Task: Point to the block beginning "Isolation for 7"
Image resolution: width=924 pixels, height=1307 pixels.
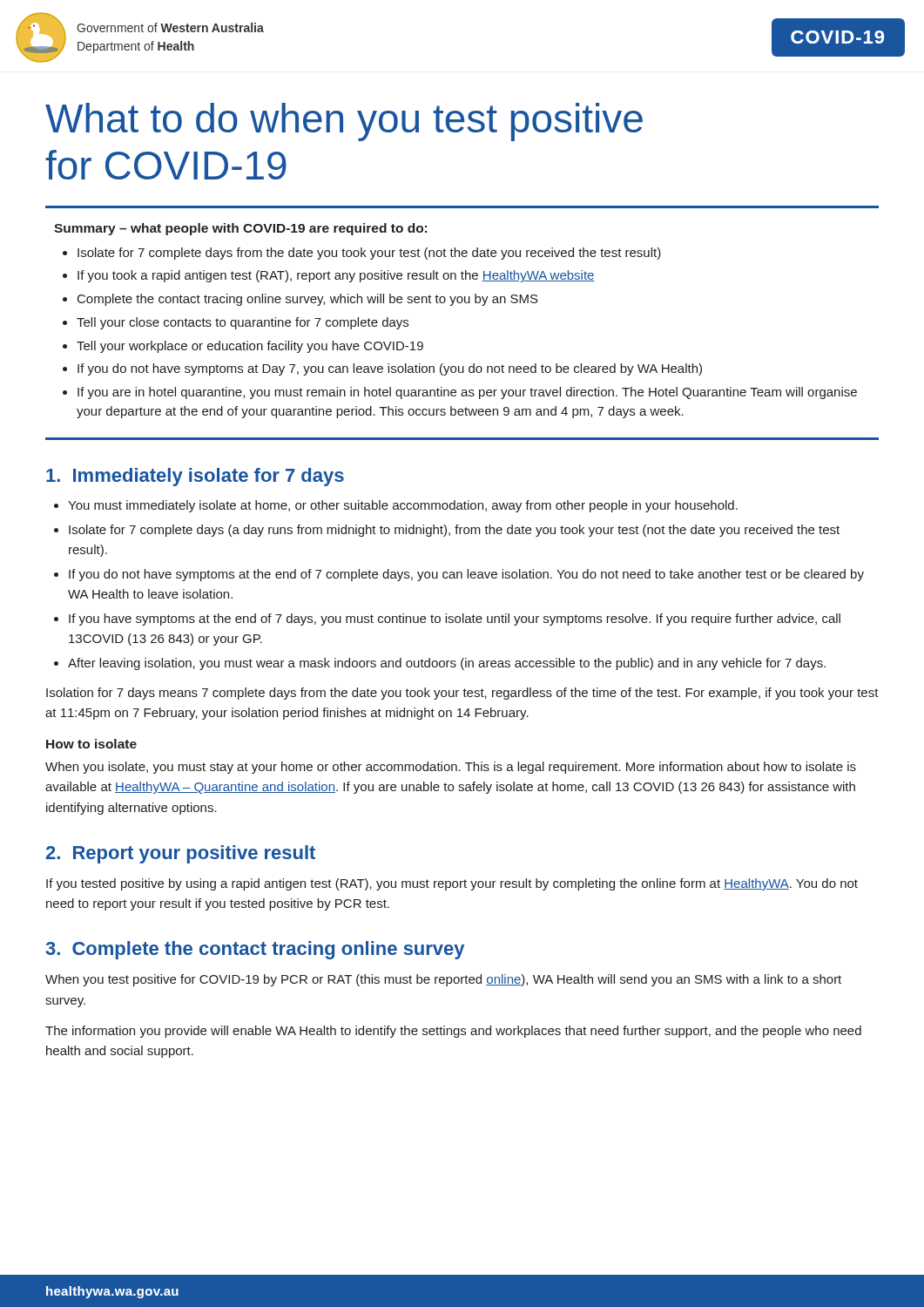Action: (x=462, y=702)
